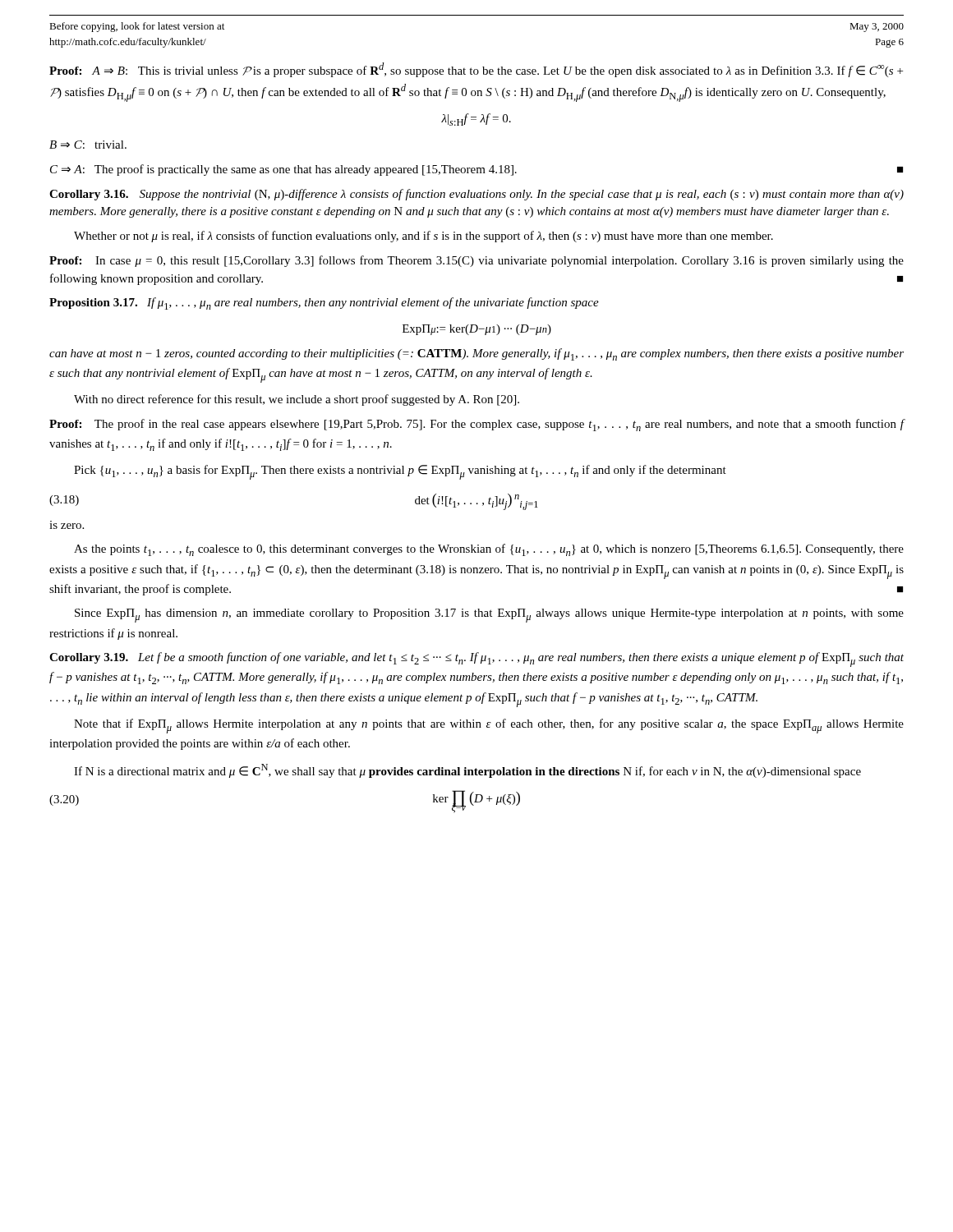Navigate to the text starting "Corollary 3.16. Suppose the nontrivial (N, μ)-difference"

476,203
